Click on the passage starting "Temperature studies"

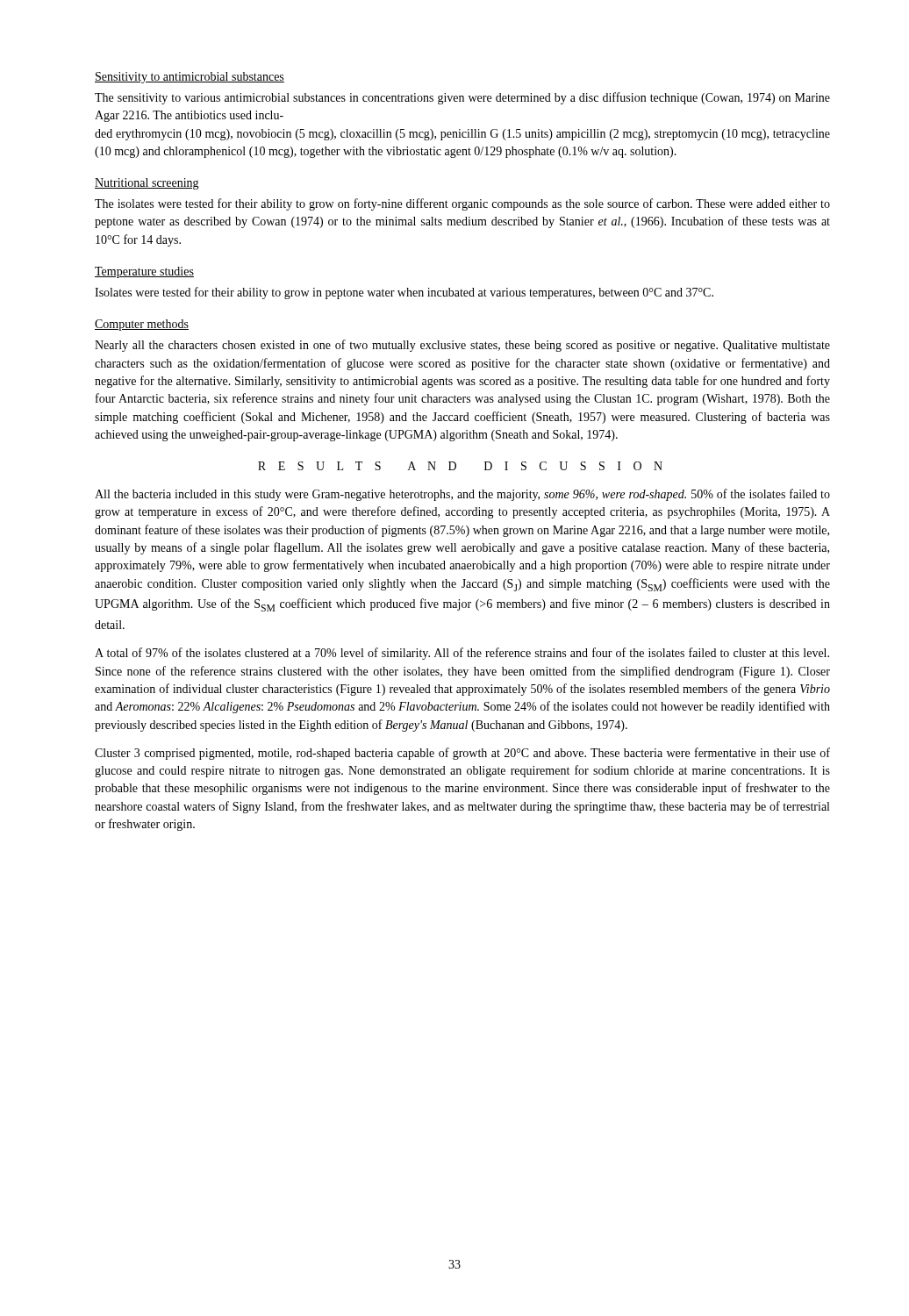pyautogui.click(x=144, y=272)
